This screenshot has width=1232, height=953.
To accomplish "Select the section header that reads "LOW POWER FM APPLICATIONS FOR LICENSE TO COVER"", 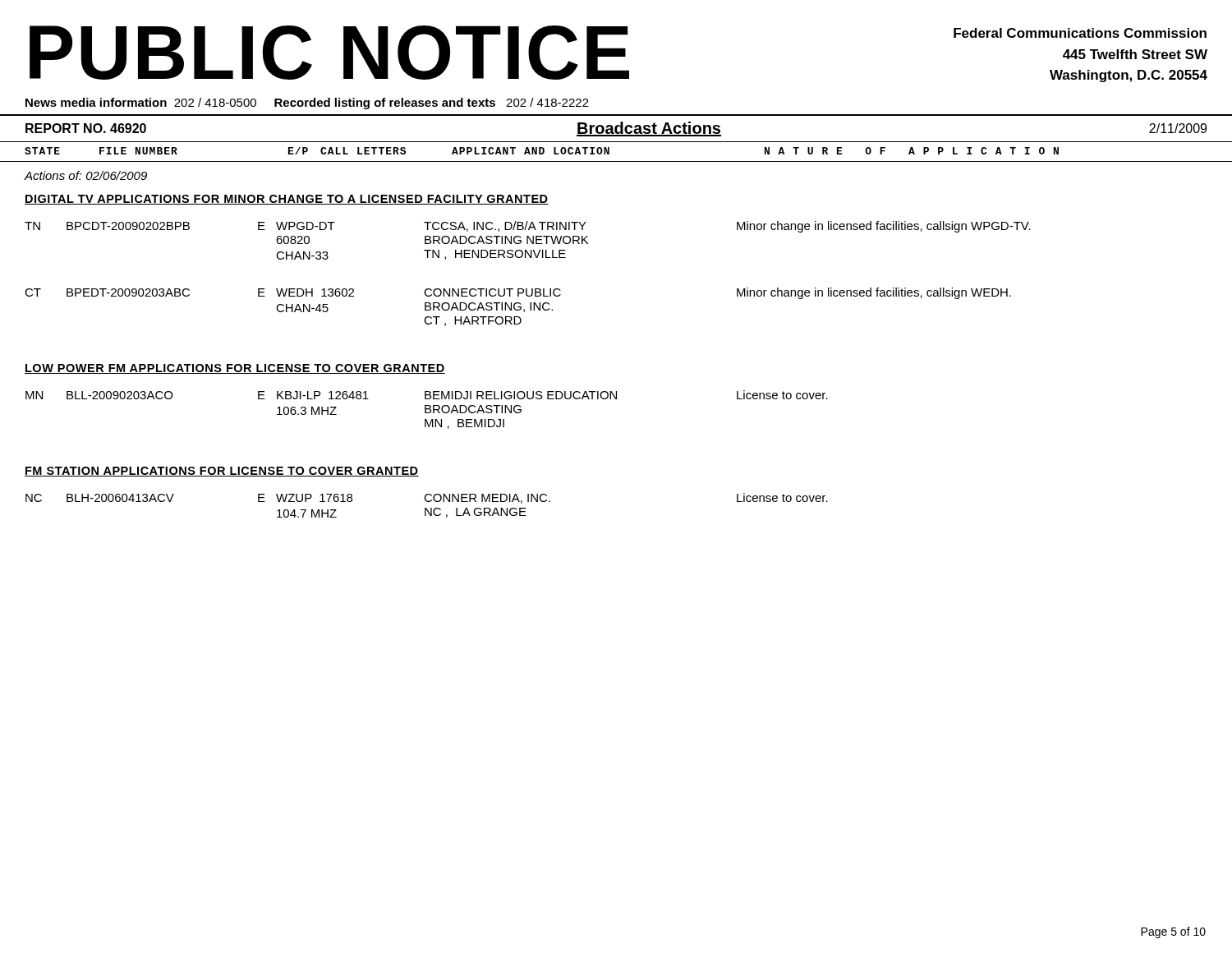I will [x=235, y=368].
